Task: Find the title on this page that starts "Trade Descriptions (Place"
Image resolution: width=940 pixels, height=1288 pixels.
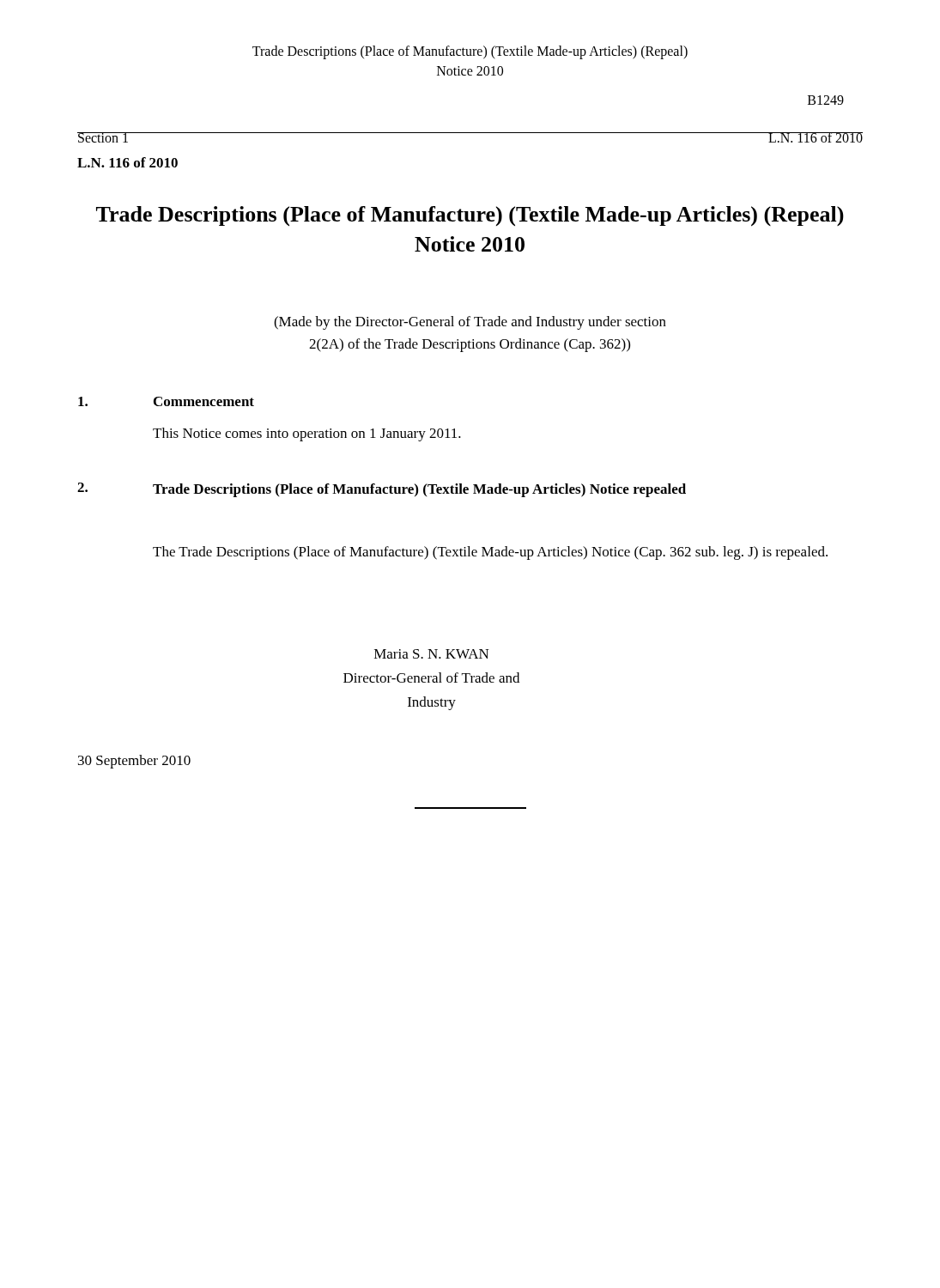Action: pyautogui.click(x=470, y=229)
